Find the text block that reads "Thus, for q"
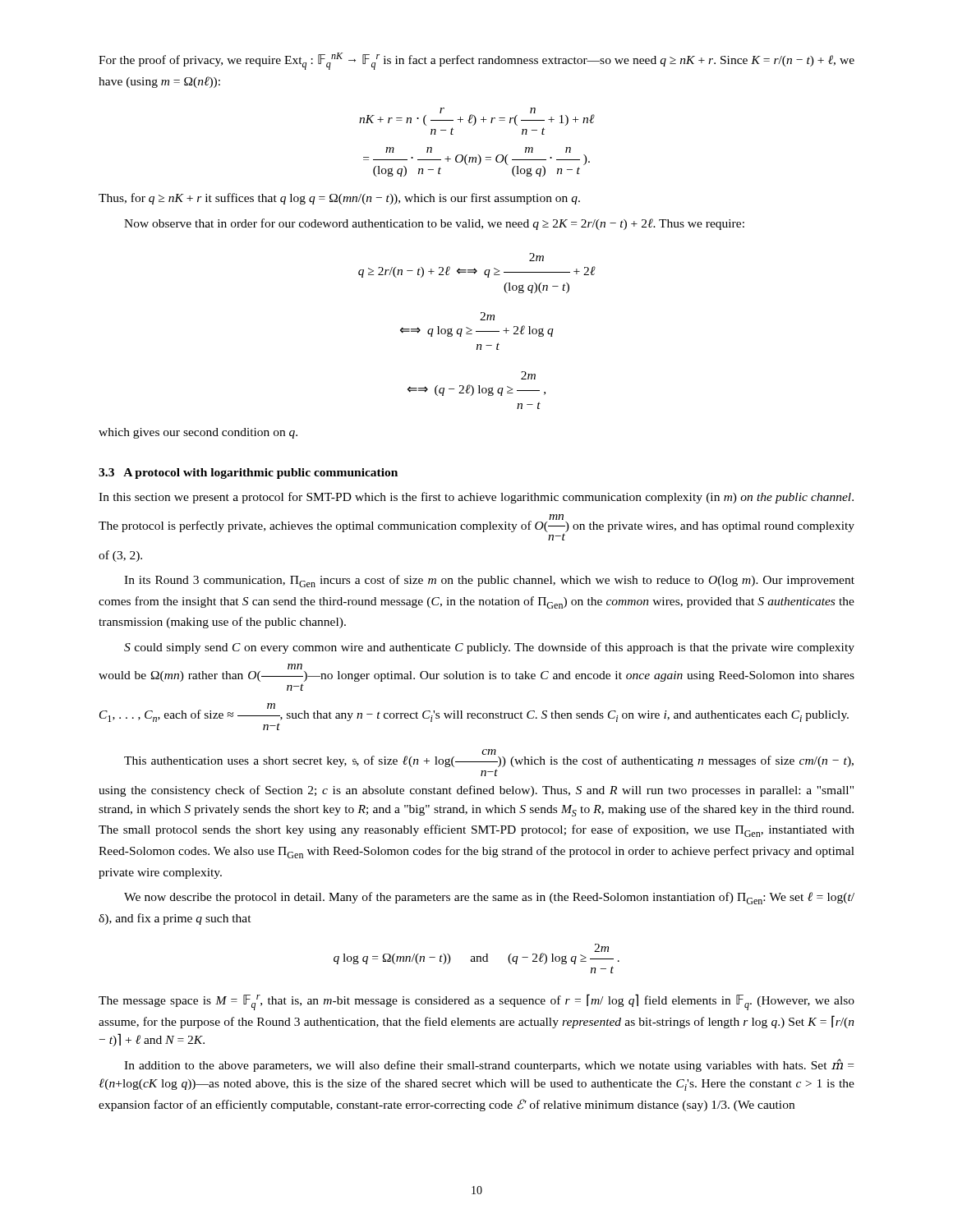 pyautogui.click(x=476, y=211)
